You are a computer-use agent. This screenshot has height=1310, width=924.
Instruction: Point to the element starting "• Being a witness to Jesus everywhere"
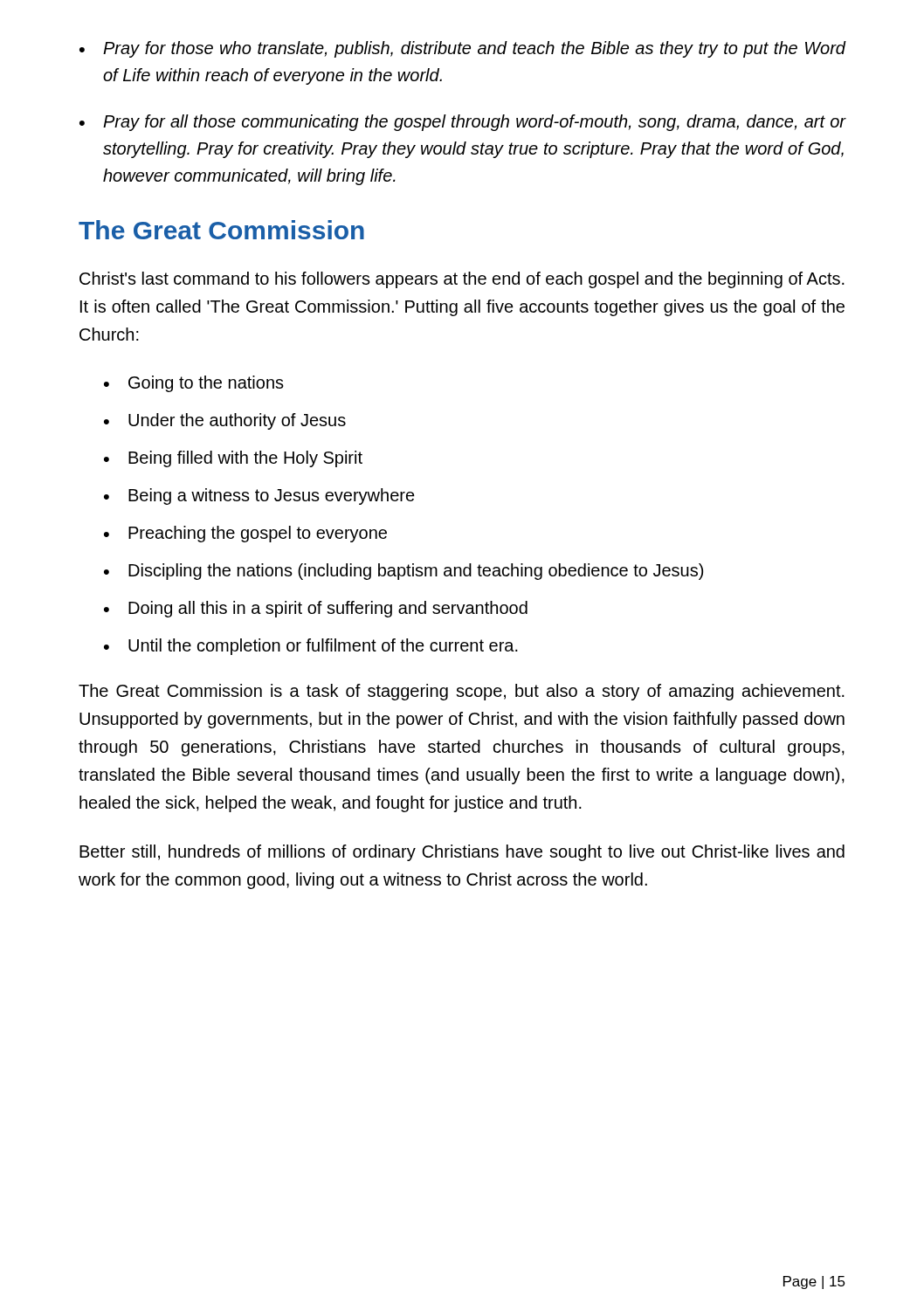click(x=259, y=496)
